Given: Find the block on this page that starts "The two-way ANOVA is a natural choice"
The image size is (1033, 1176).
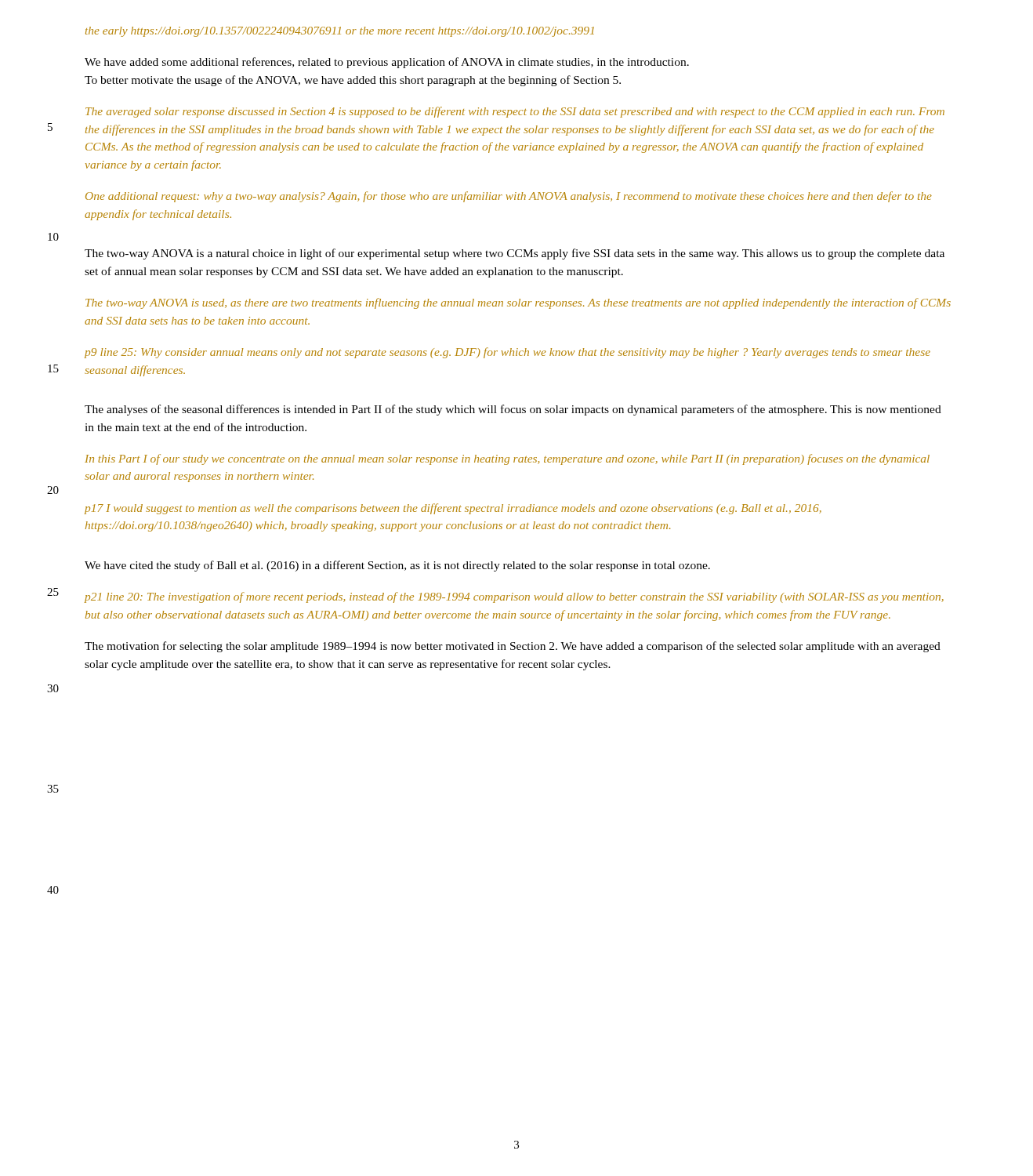Looking at the screenshot, I should 519,262.
